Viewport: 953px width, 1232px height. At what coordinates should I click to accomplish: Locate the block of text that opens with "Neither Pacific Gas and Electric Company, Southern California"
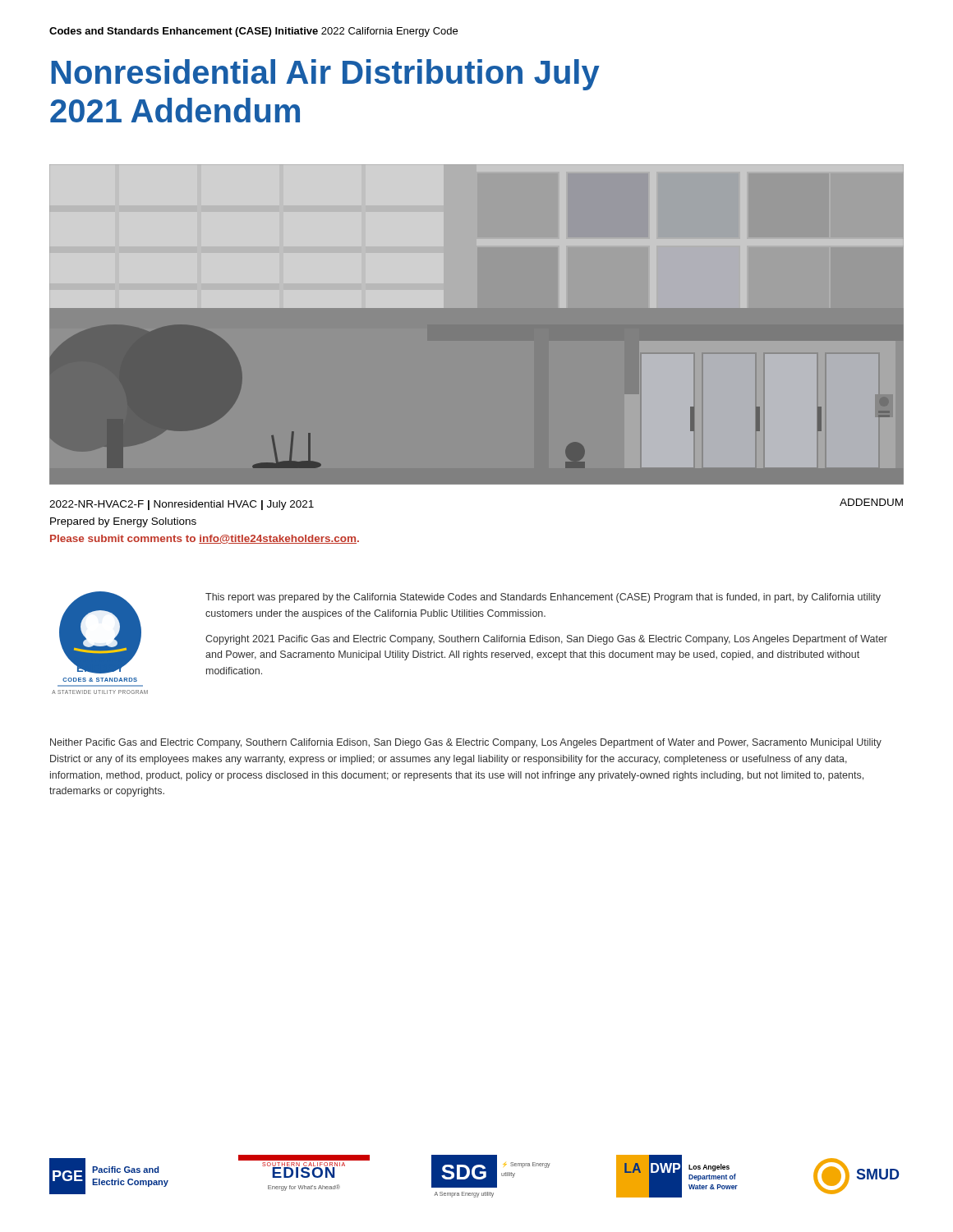(465, 767)
